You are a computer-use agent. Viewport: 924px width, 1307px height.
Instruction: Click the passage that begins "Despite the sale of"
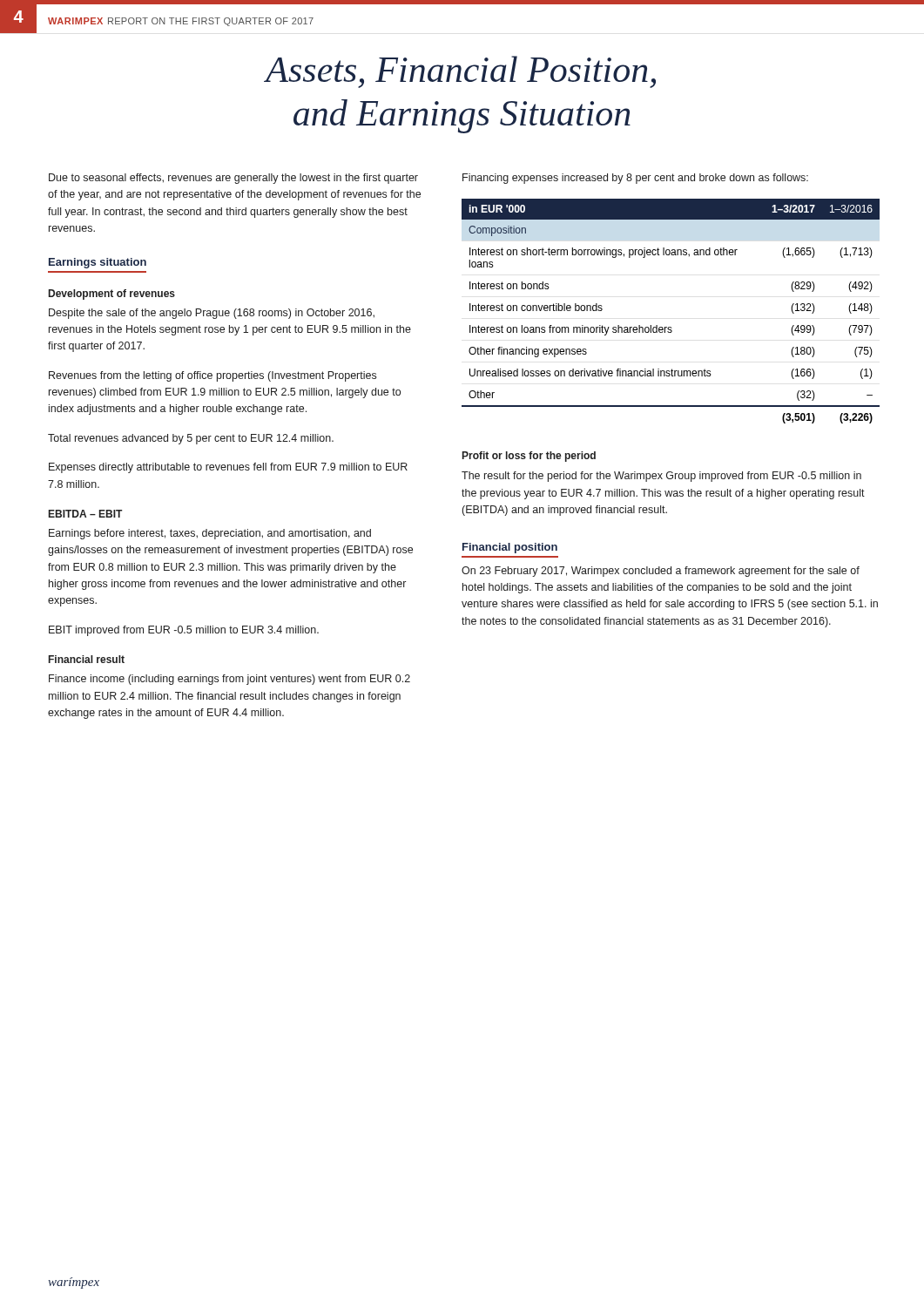pyautogui.click(x=229, y=329)
